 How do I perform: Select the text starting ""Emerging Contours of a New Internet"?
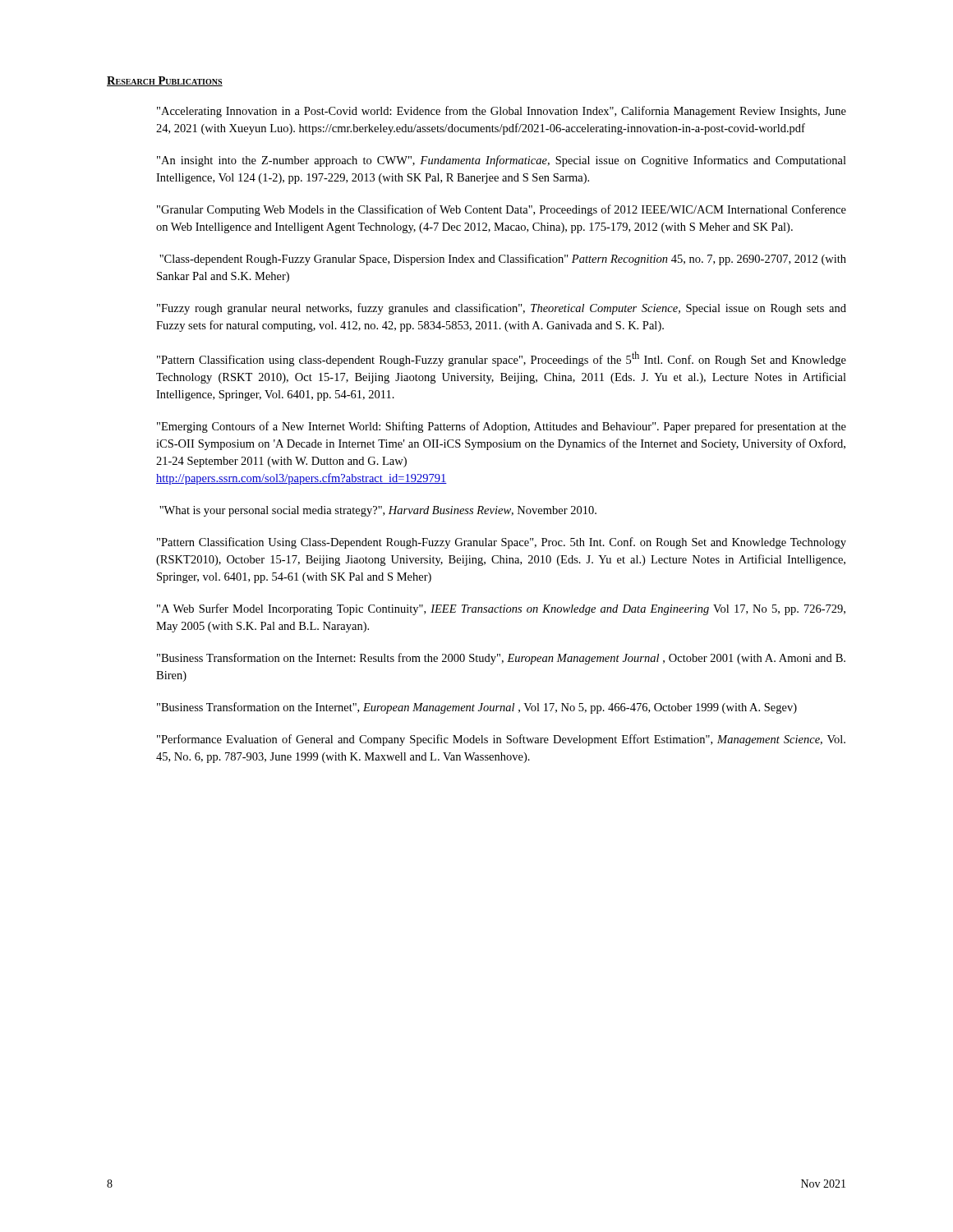point(501,452)
